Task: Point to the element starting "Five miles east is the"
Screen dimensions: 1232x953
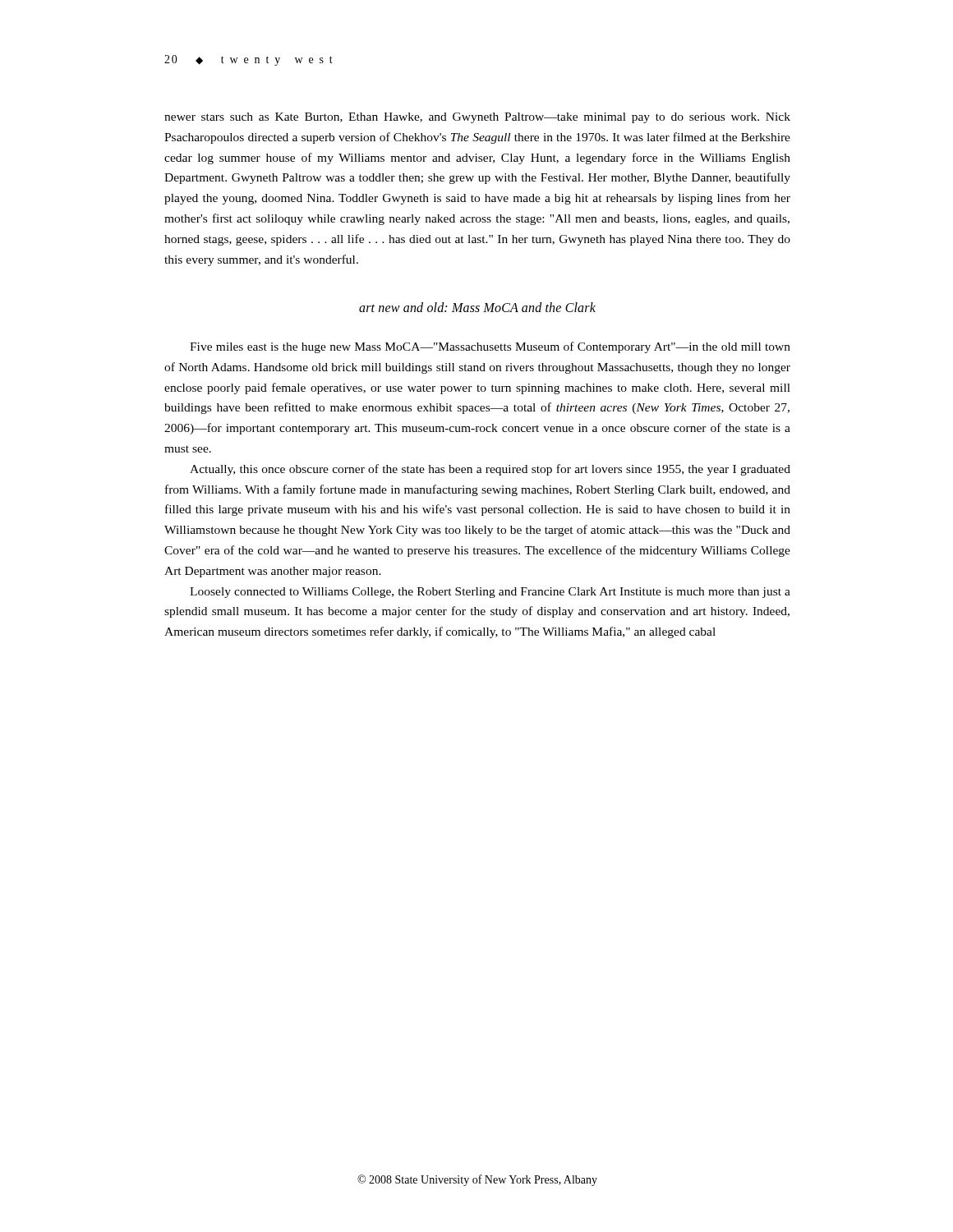Action: pos(477,489)
